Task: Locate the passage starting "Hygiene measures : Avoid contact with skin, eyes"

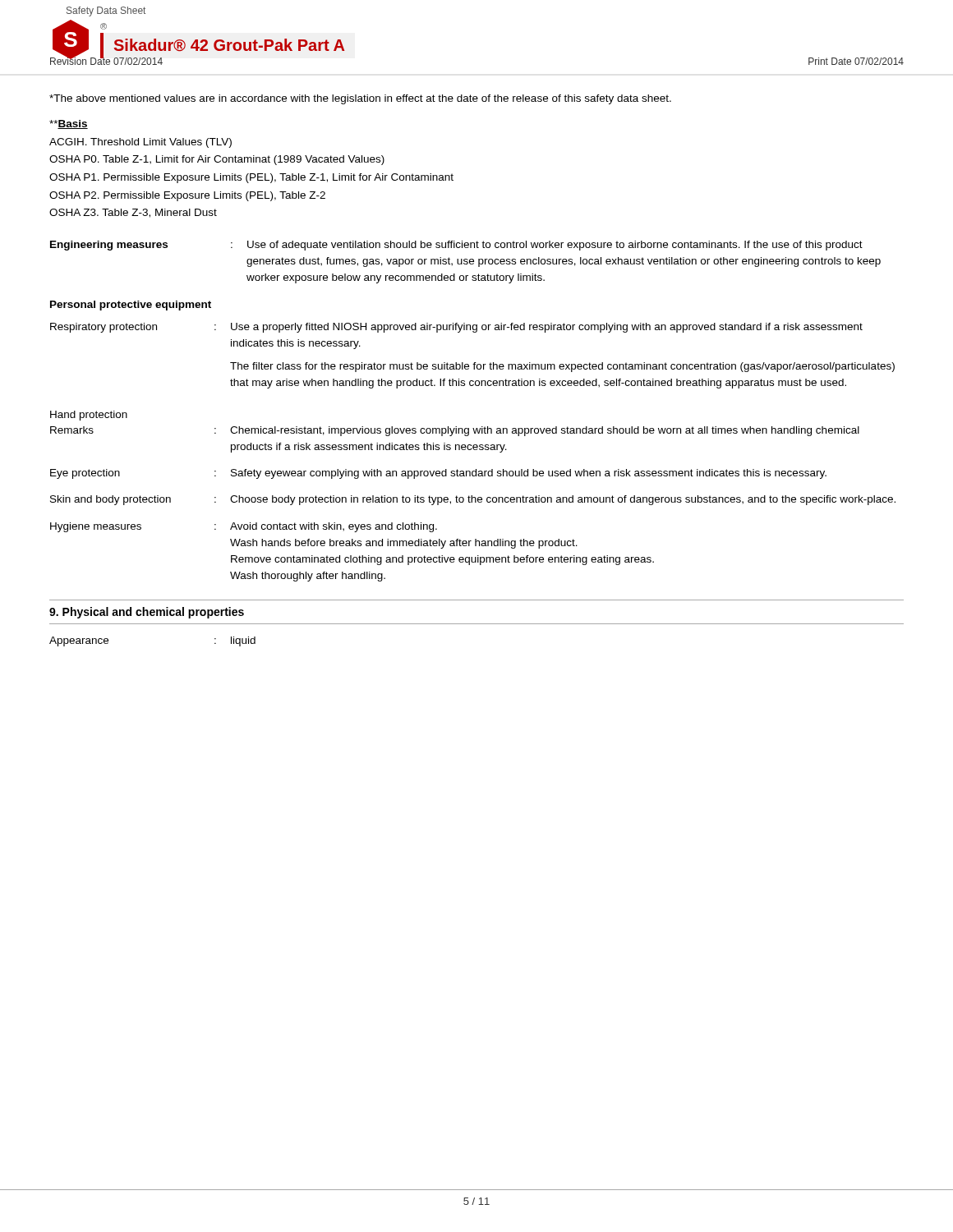Action: click(x=476, y=551)
